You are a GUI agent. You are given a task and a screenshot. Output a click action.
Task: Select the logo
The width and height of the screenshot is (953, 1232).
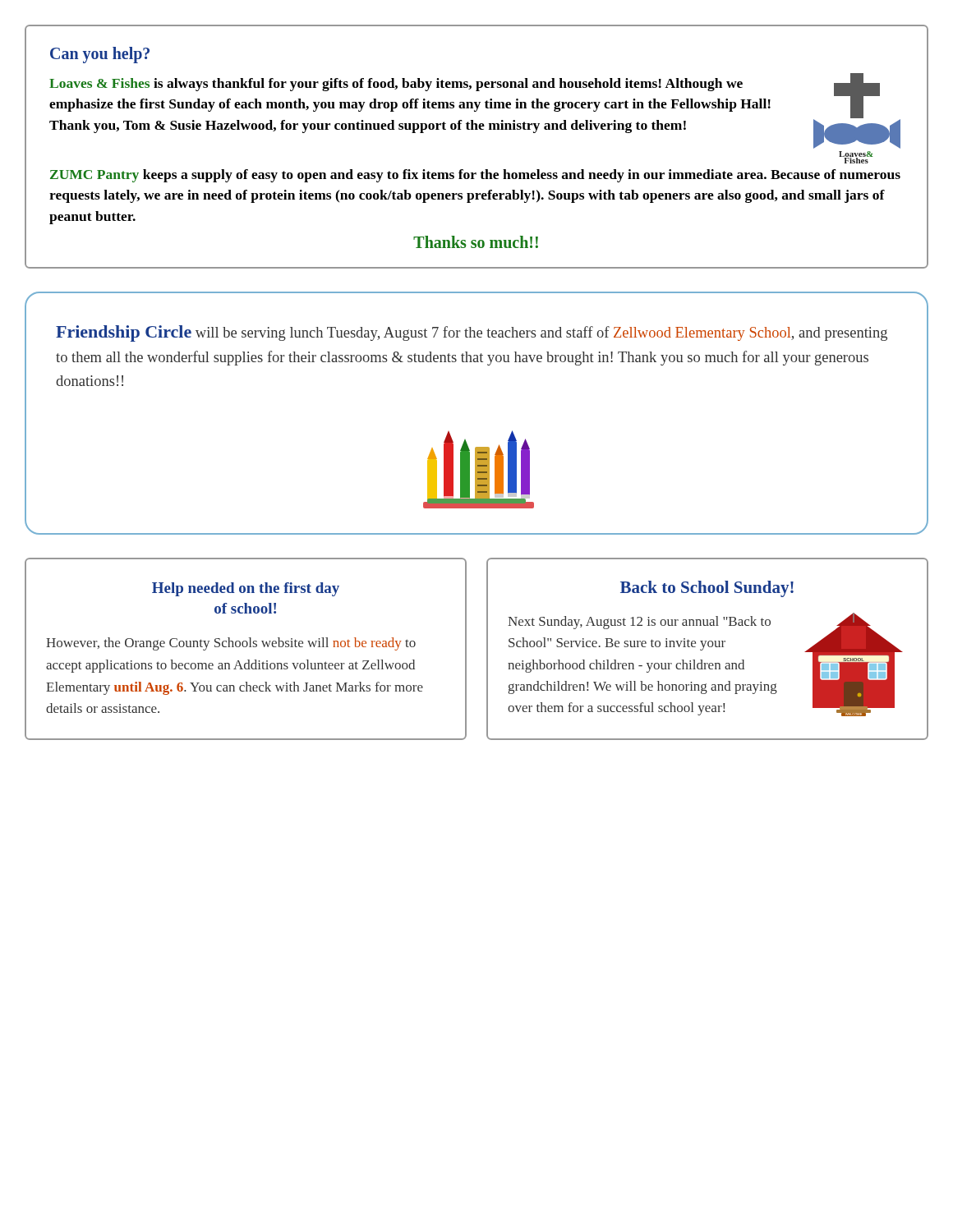[x=856, y=117]
